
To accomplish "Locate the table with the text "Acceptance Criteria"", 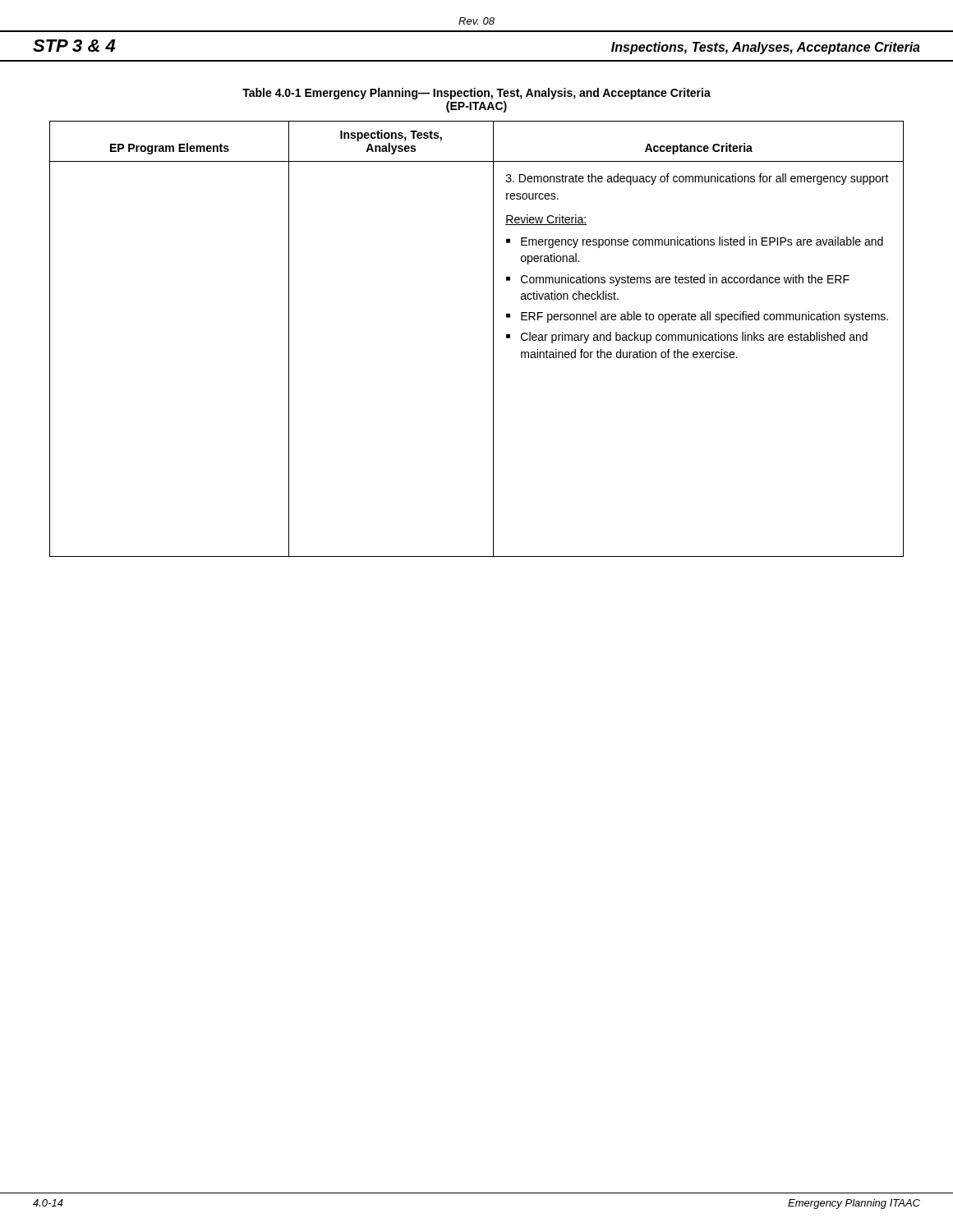I will tap(476, 339).
